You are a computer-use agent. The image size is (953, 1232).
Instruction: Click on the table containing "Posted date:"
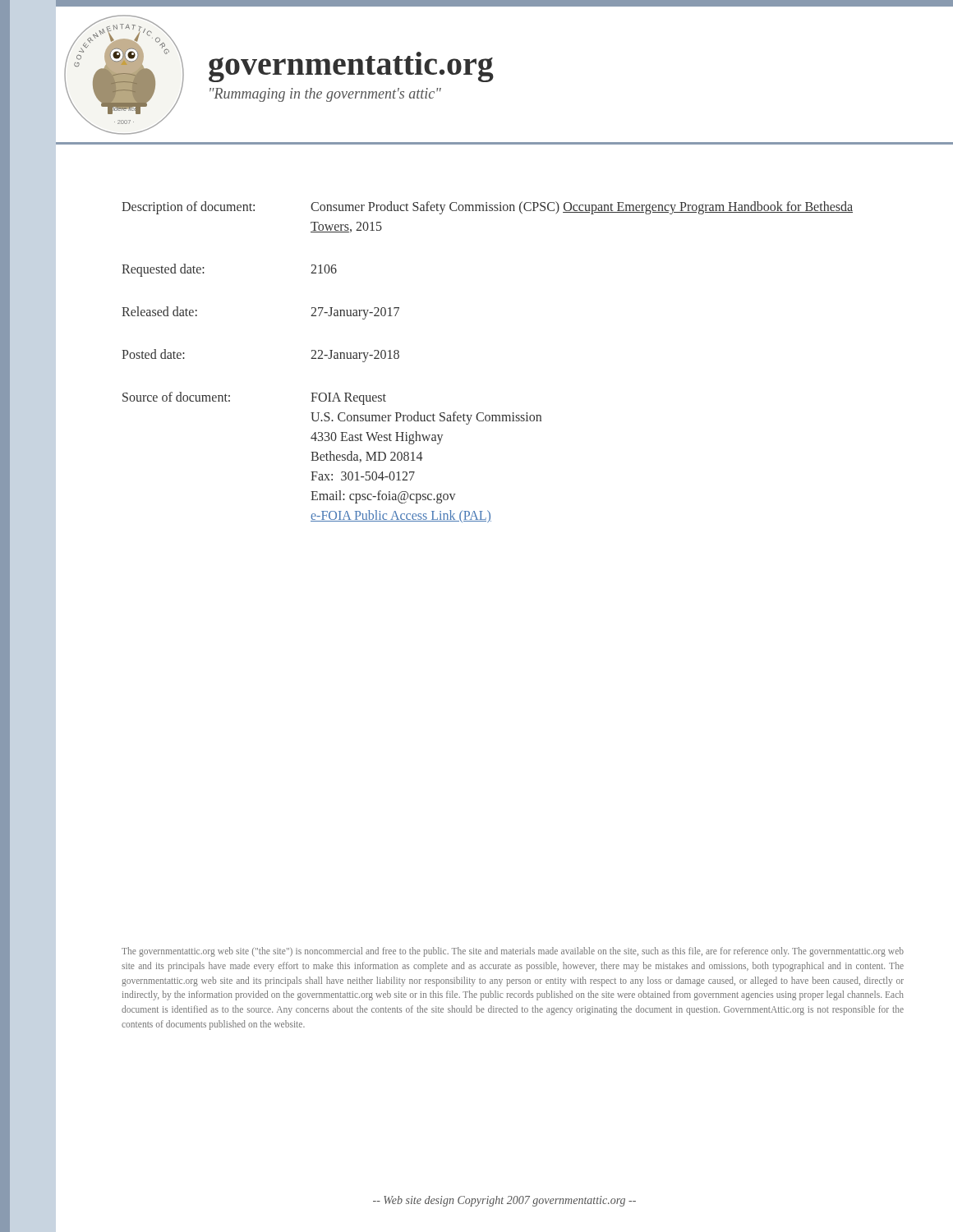click(504, 373)
